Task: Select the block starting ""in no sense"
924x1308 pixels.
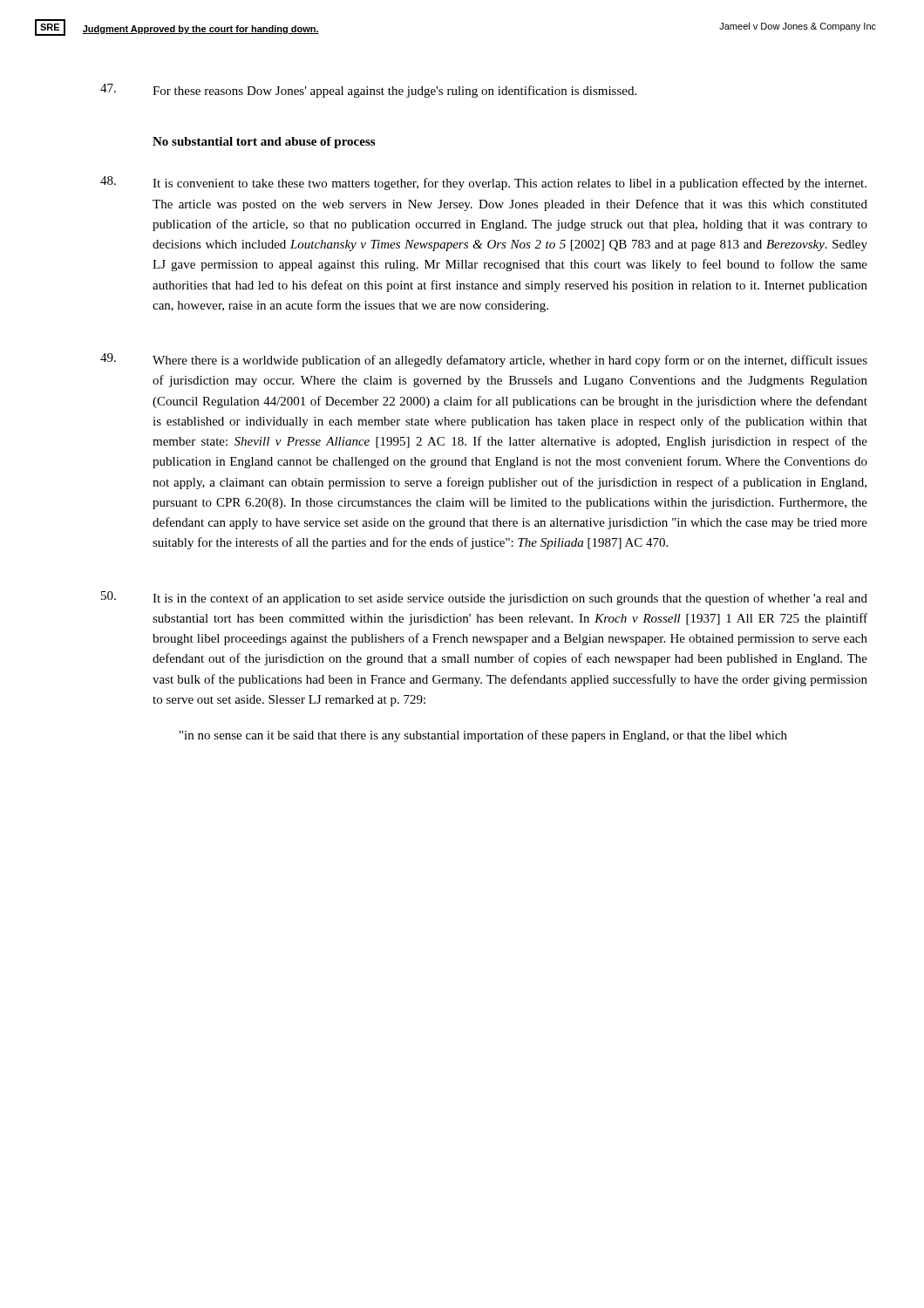Action: 483,735
